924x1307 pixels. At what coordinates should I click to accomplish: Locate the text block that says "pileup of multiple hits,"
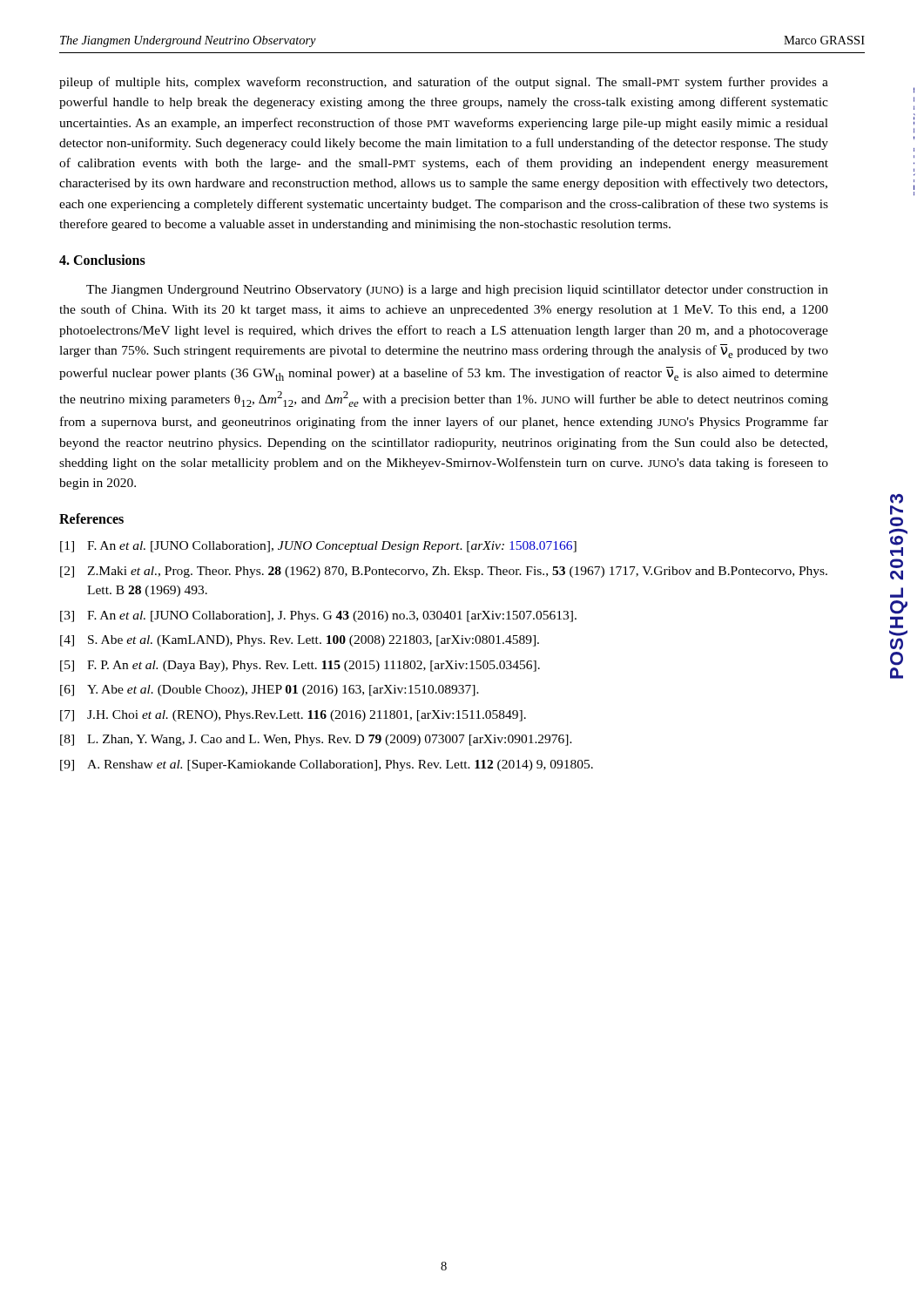444,153
